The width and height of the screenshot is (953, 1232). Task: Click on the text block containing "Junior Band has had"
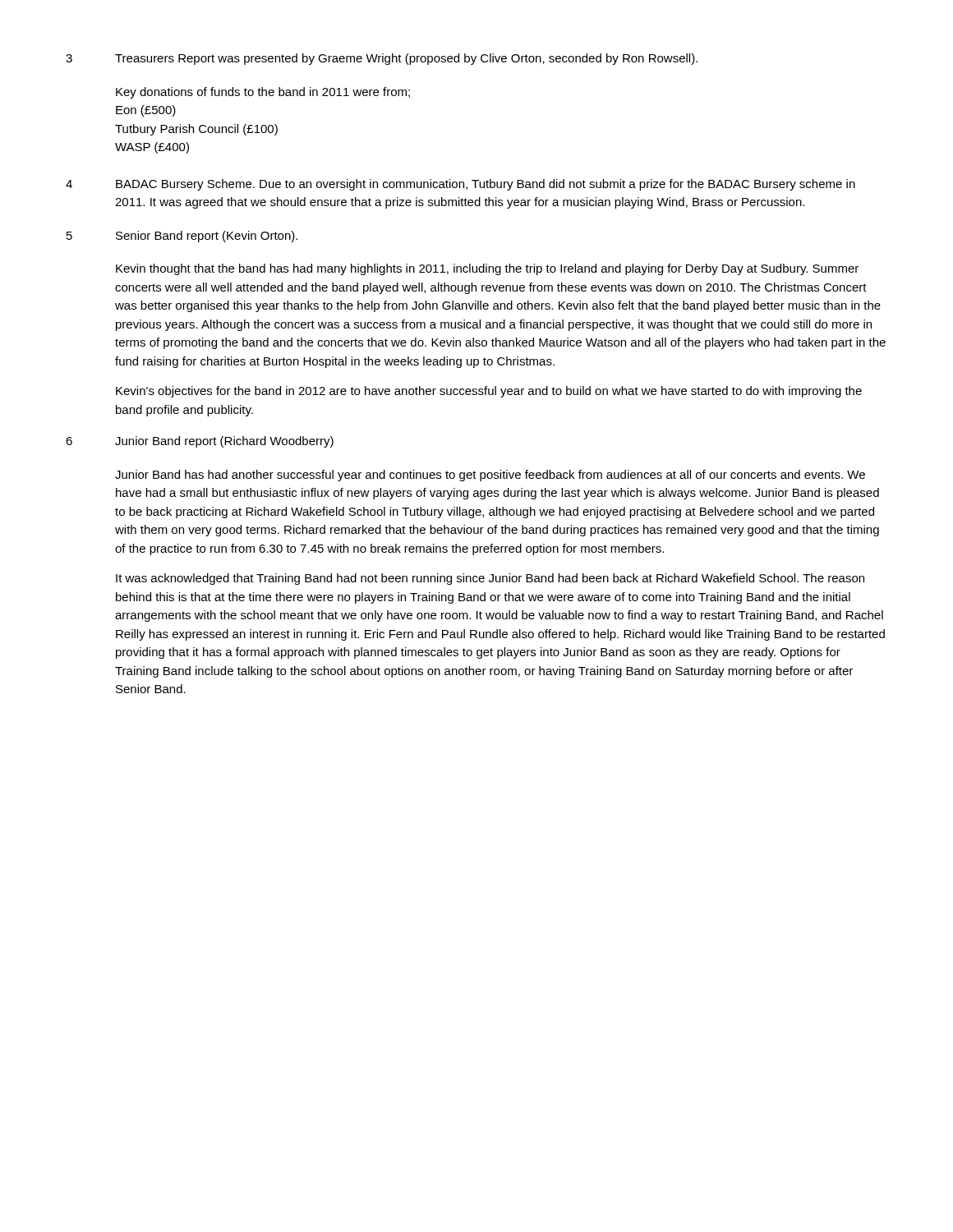click(501, 582)
